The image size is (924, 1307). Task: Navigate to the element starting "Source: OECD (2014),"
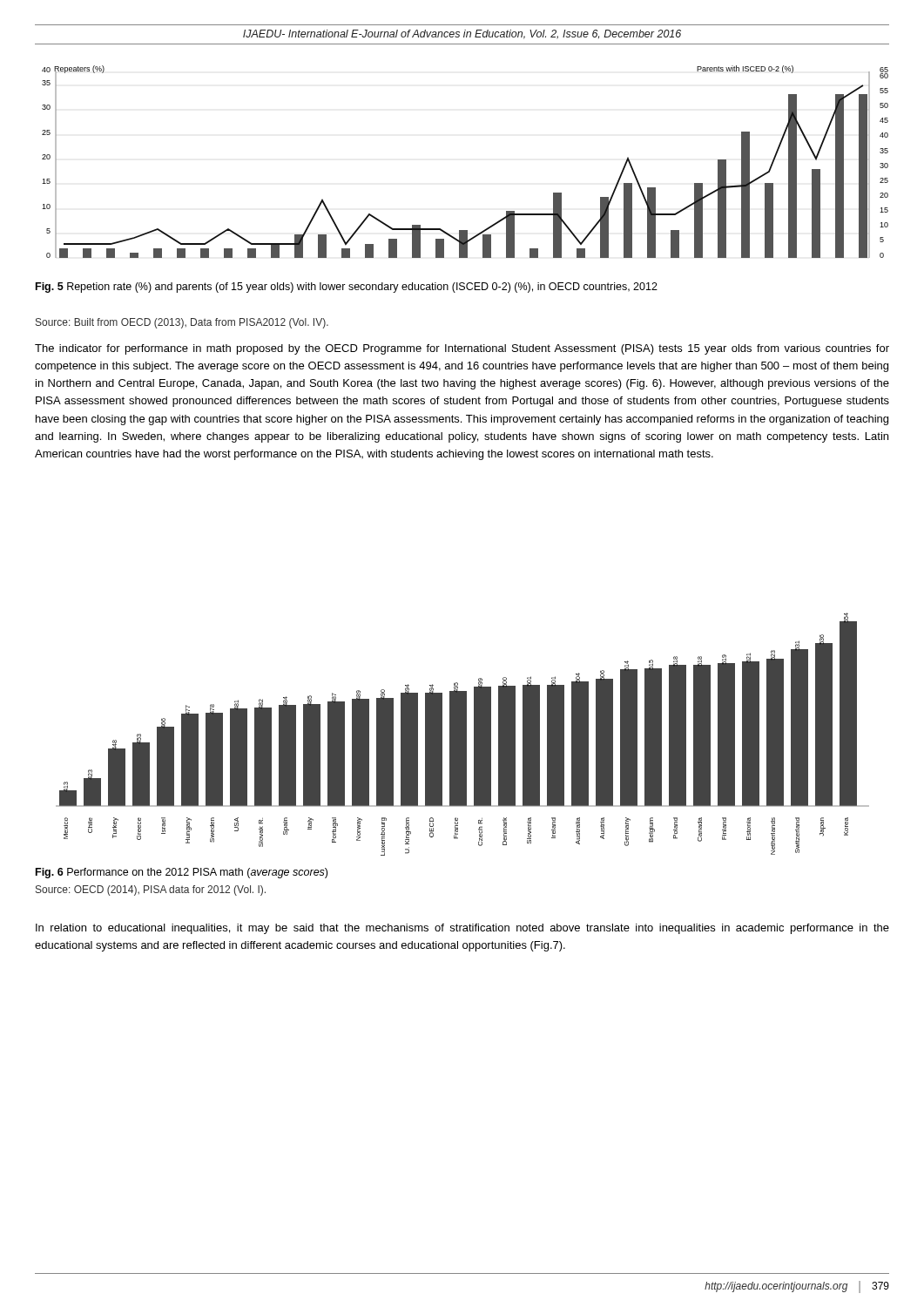151,890
